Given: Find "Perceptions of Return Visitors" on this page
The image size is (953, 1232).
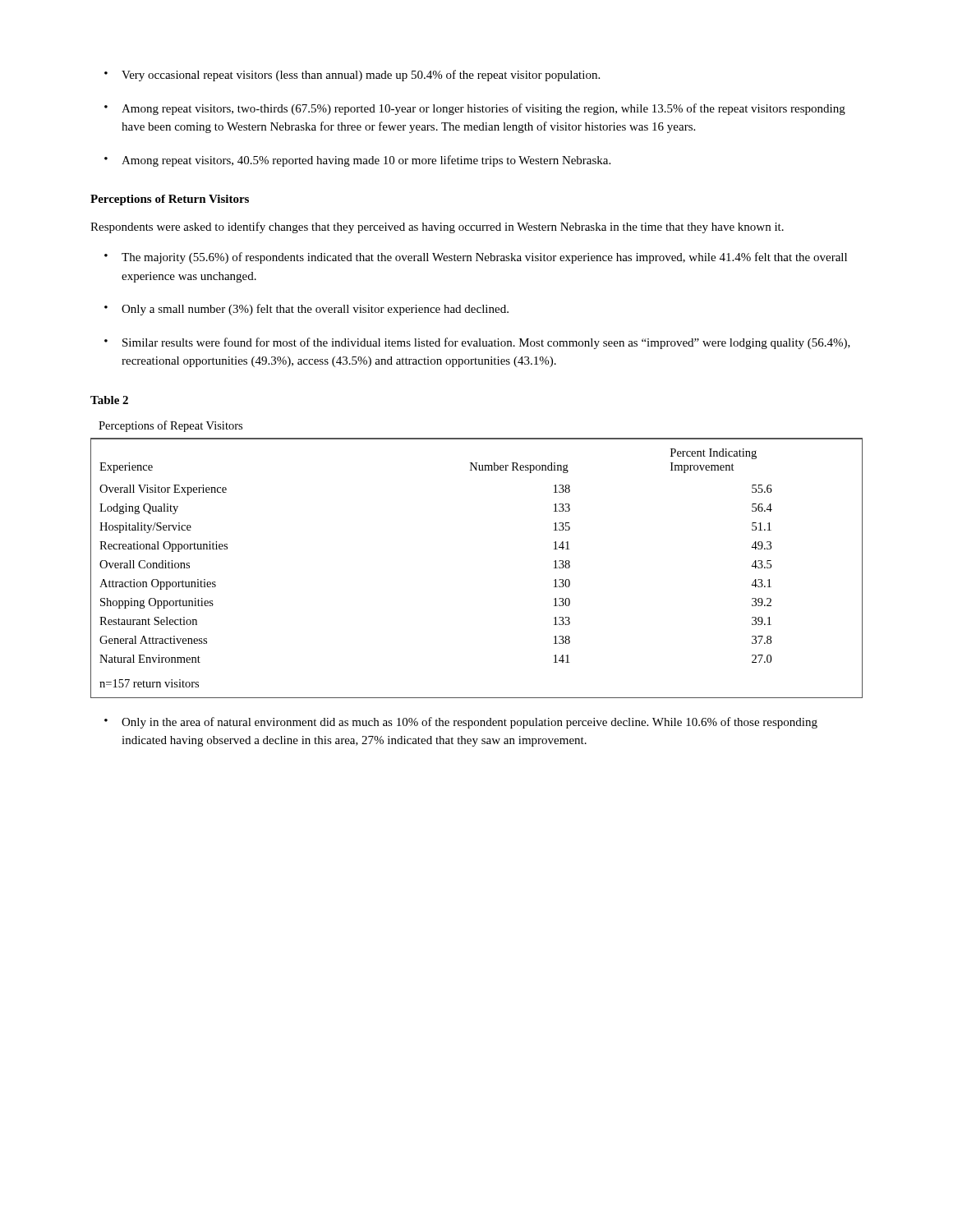Looking at the screenshot, I should [x=170, y=199].
